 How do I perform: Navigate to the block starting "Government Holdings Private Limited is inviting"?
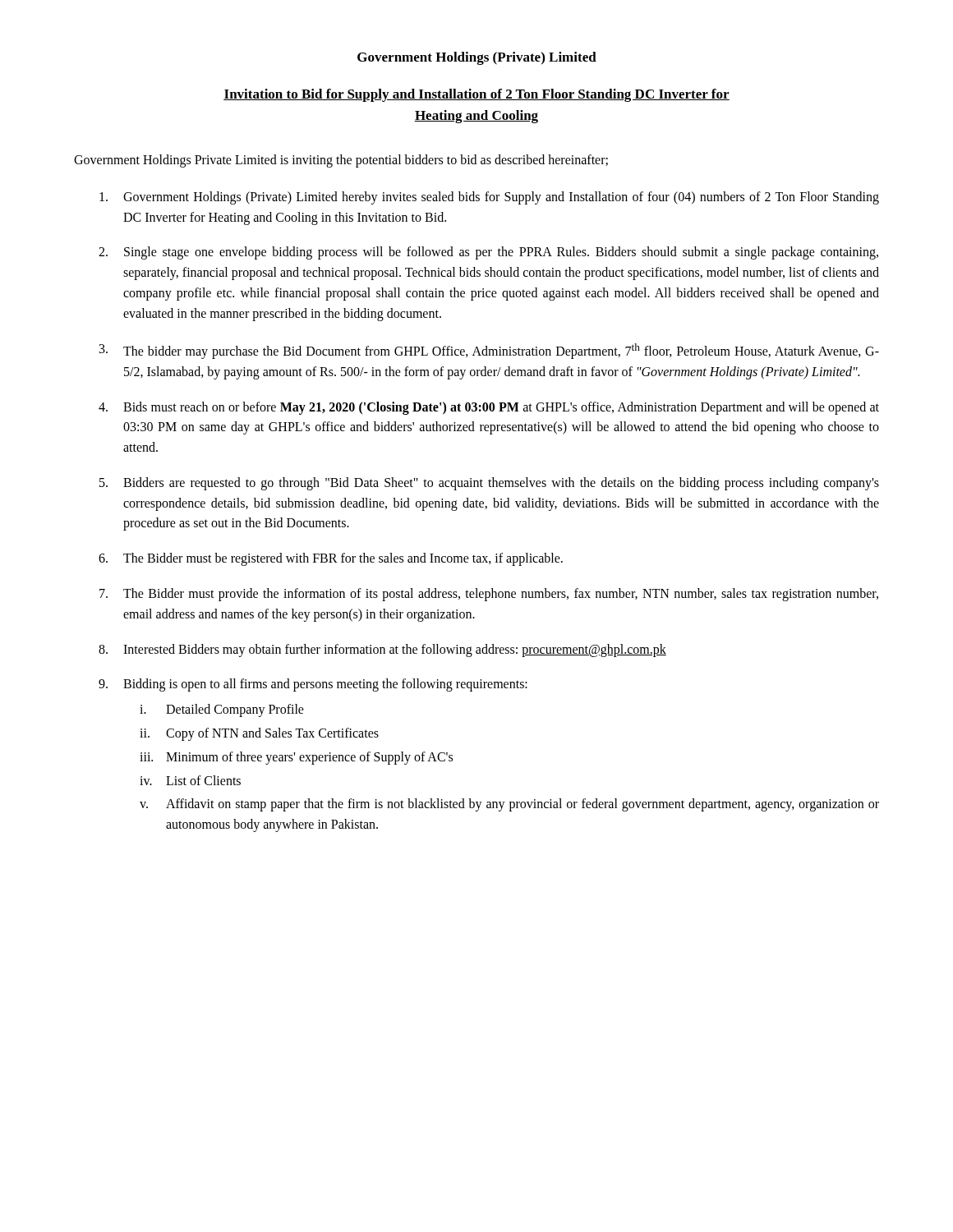point(341,160)
